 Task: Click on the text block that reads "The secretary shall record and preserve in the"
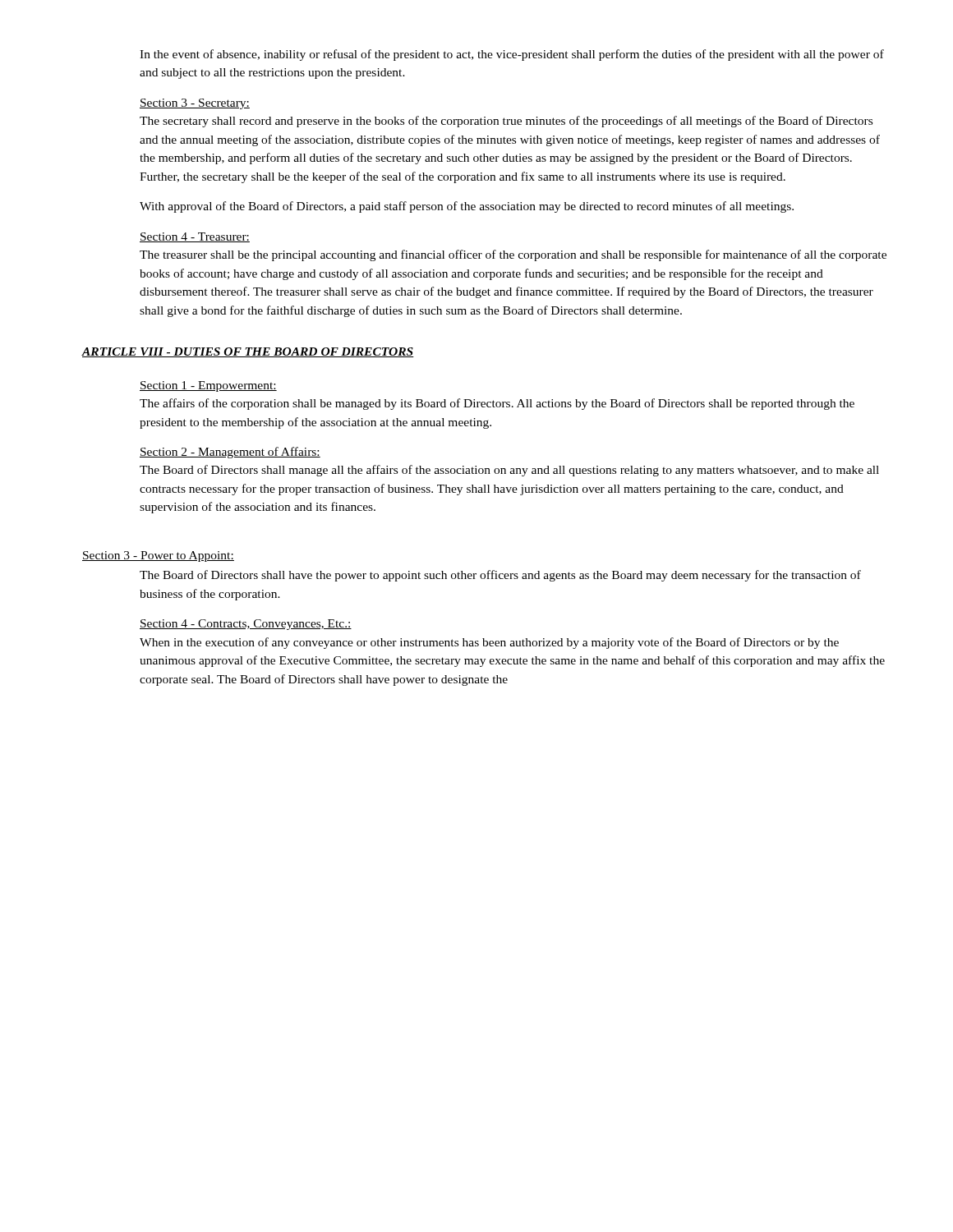point(513,149)
